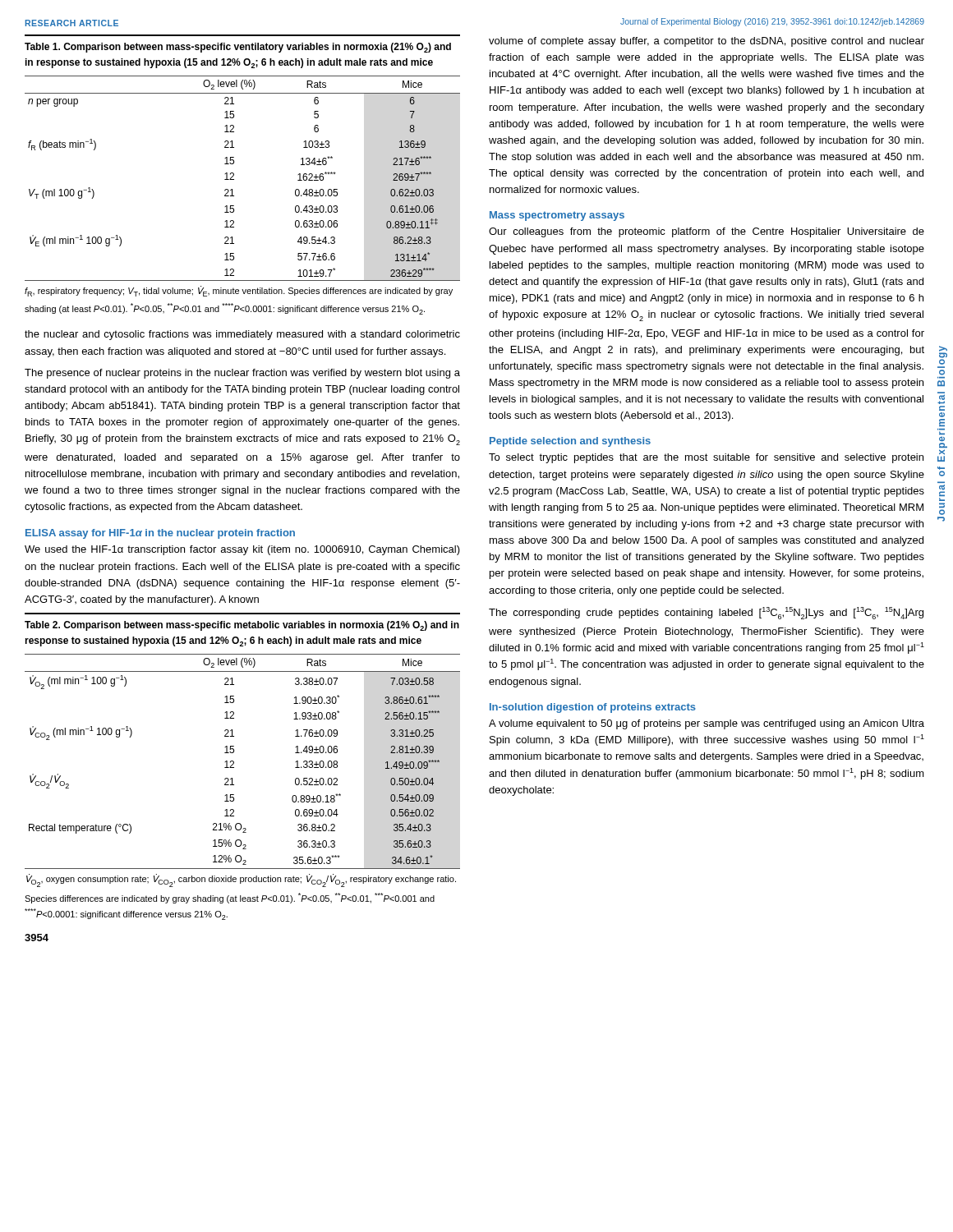Click on the text block with the text "To select tryptic peptides that are the"
The height and width of the screenshot is (1232, 953).
707,524
